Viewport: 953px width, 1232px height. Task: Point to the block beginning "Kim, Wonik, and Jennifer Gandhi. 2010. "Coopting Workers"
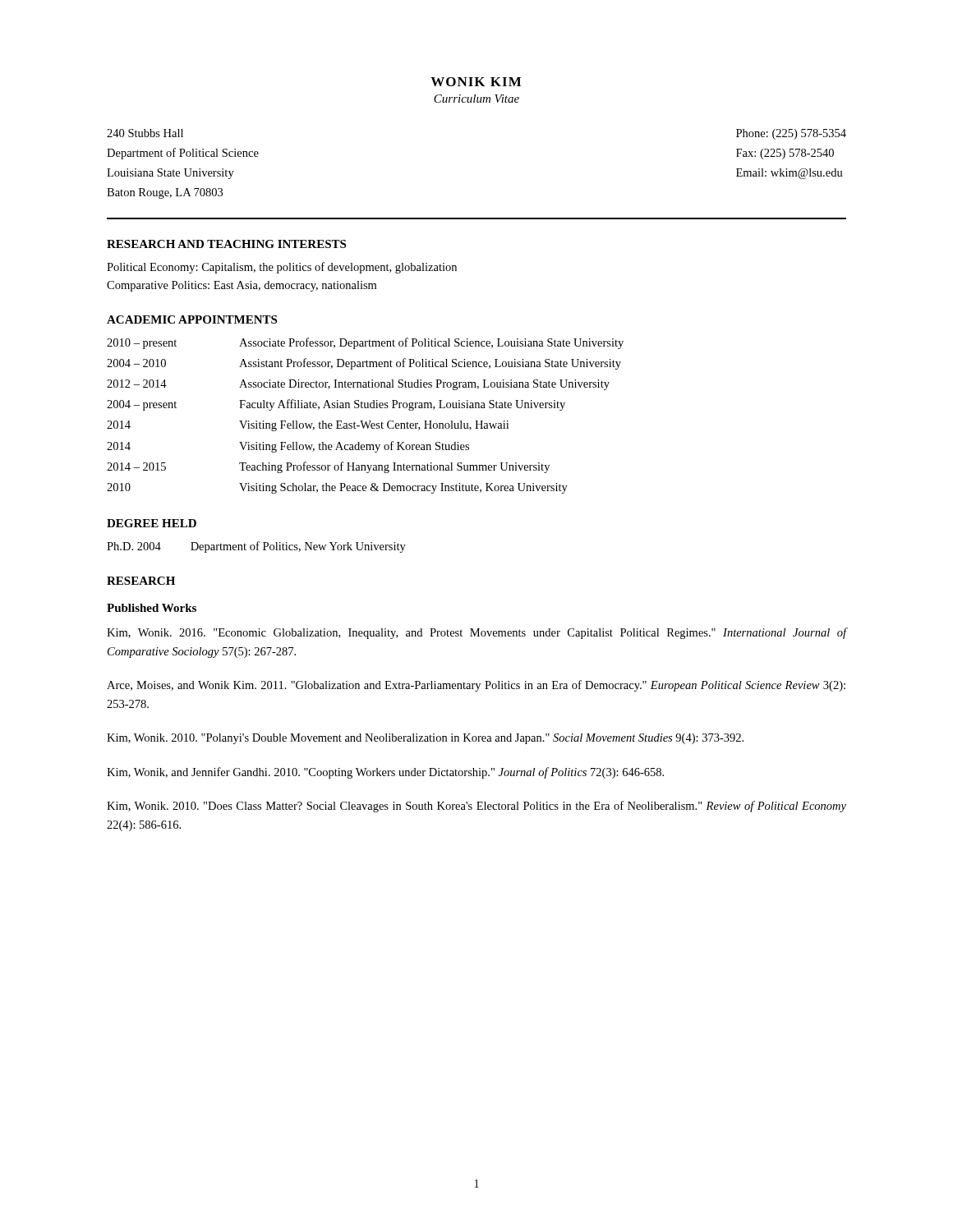(386, 772)
